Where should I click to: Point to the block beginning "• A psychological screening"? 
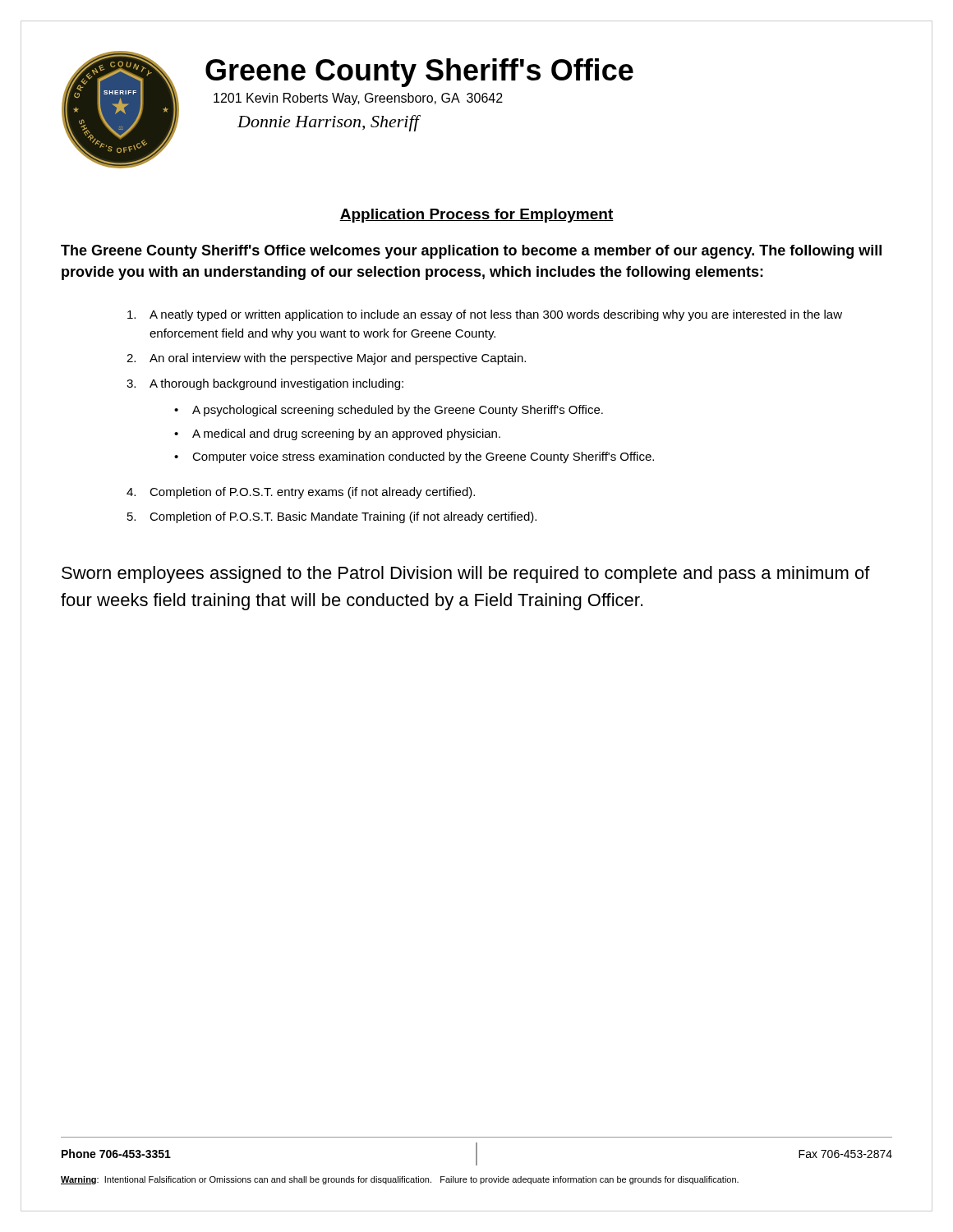click(533, 410)
